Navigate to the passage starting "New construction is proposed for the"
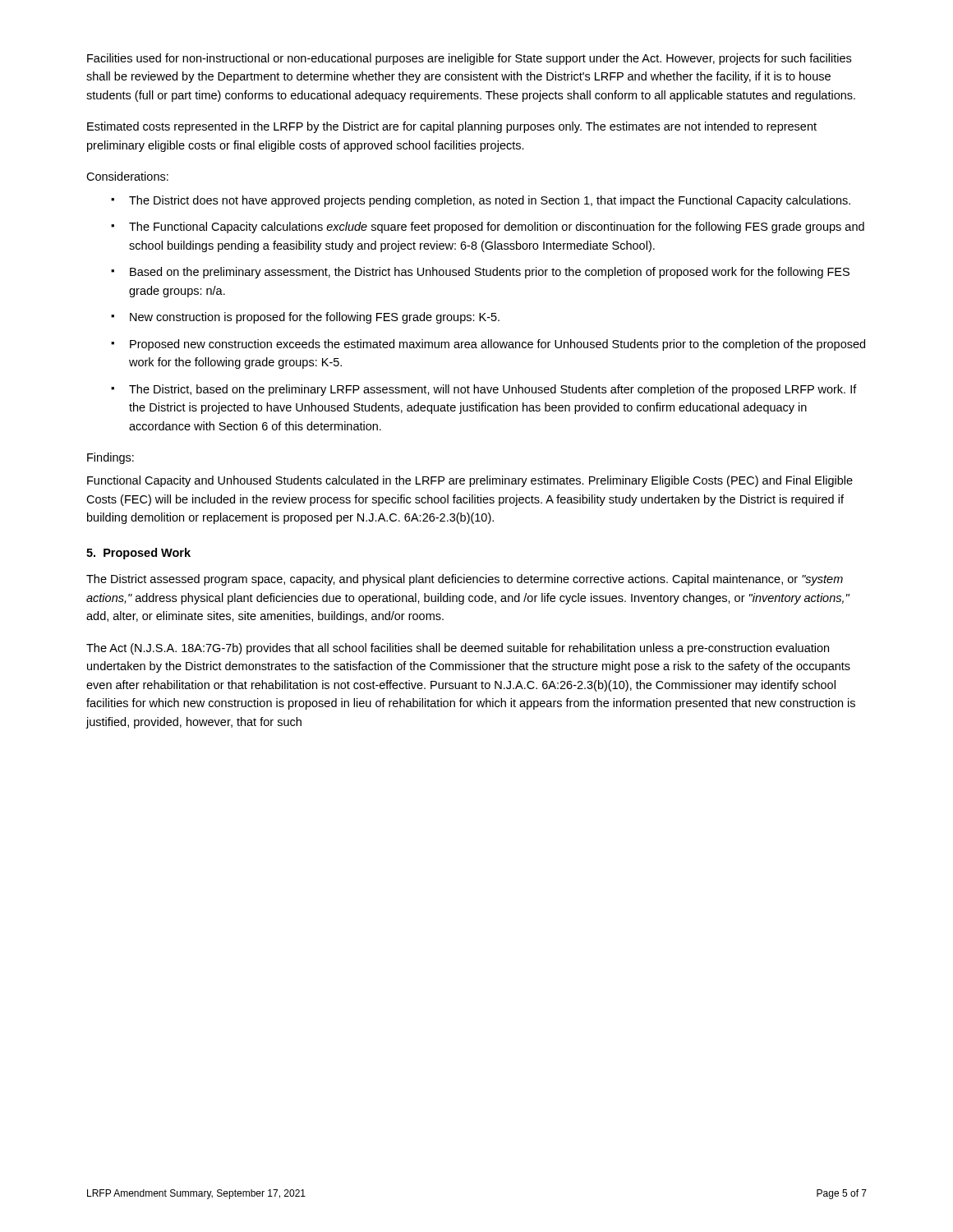The width and height of the screenshot is (953, 1232). (x=315, y=317)
